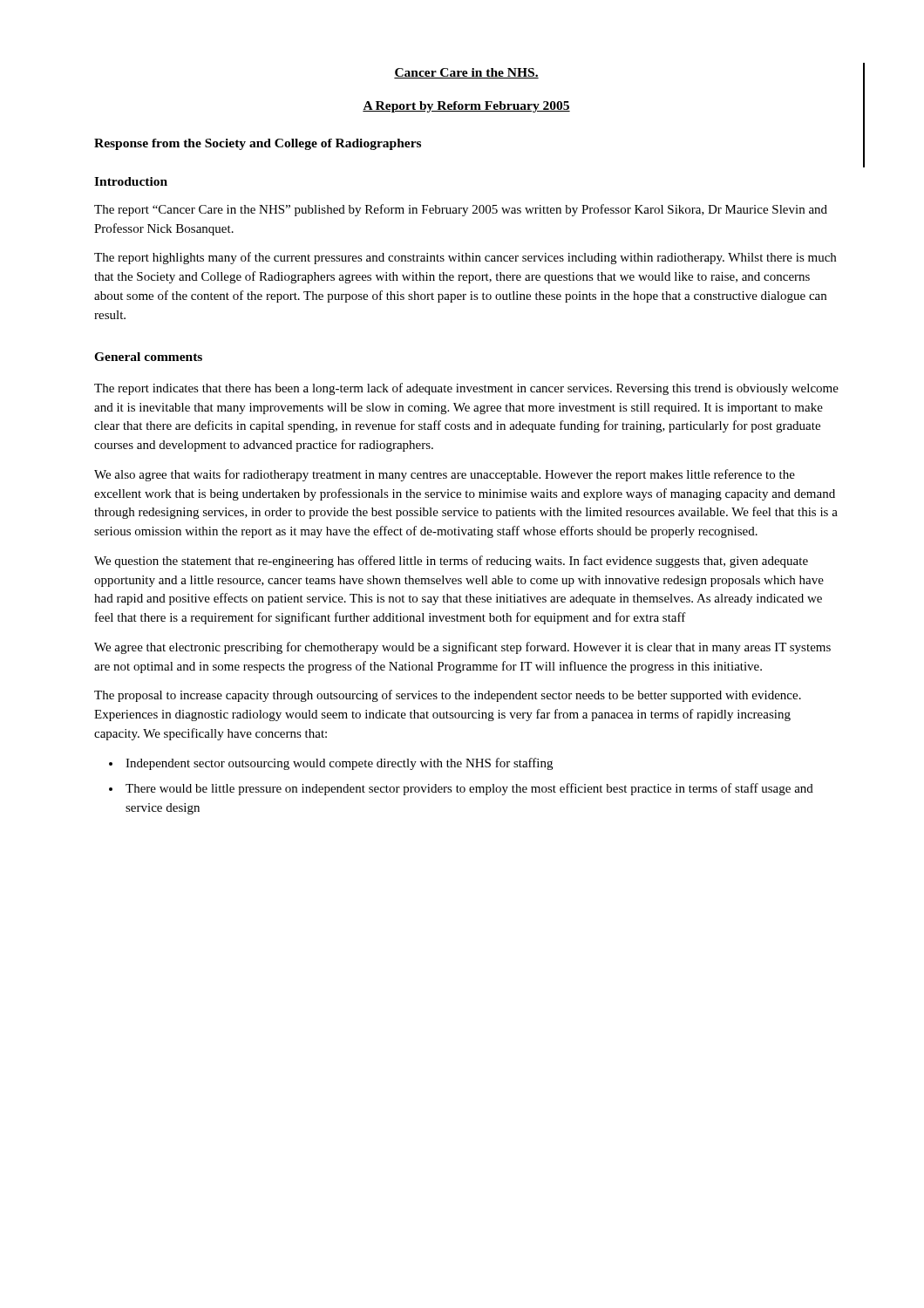Select the title that reads "Cancer Care in"
This screenshot has width=924, height=1308.
pos(466,72)
